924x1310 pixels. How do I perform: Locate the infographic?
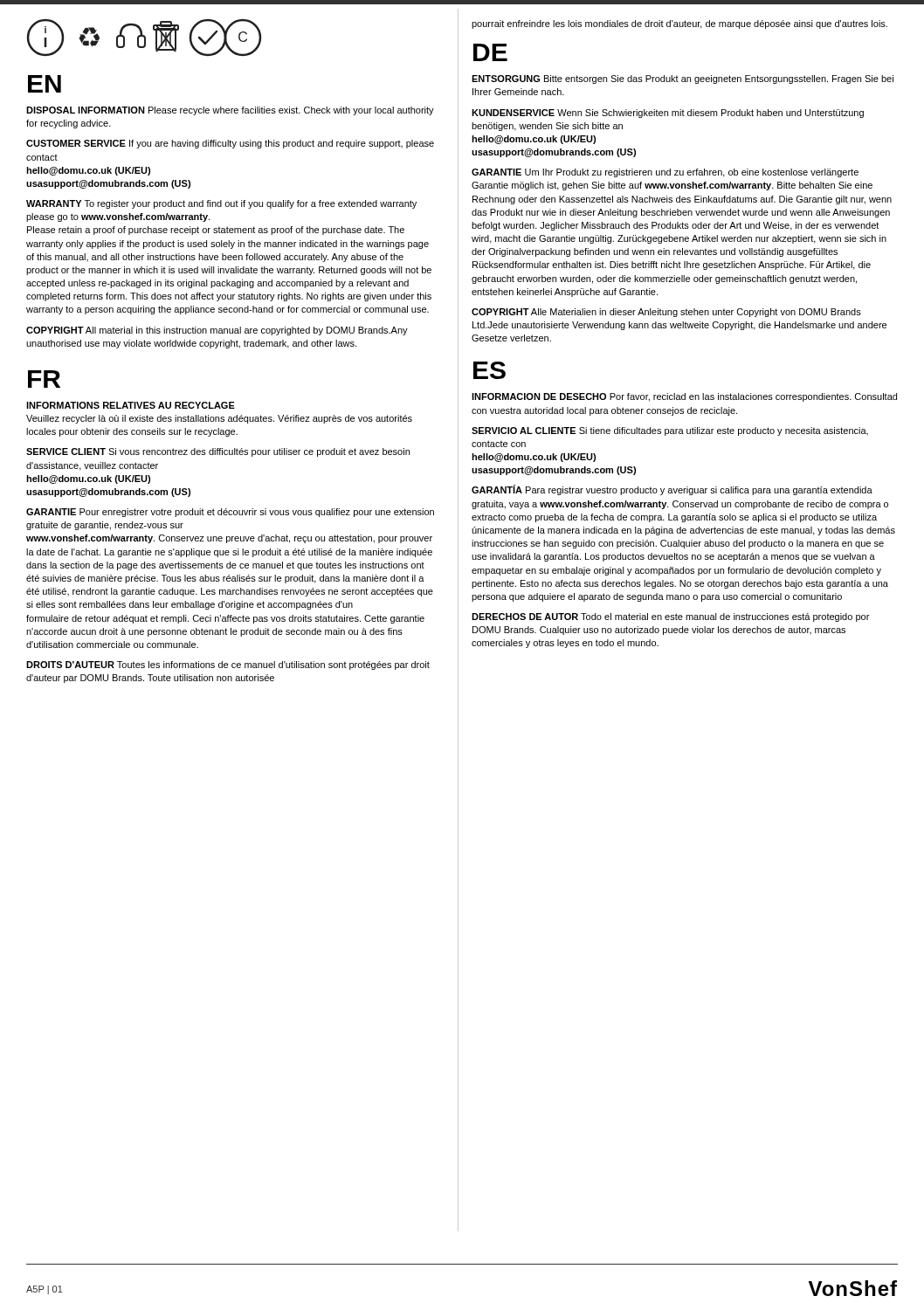(231, 38)
